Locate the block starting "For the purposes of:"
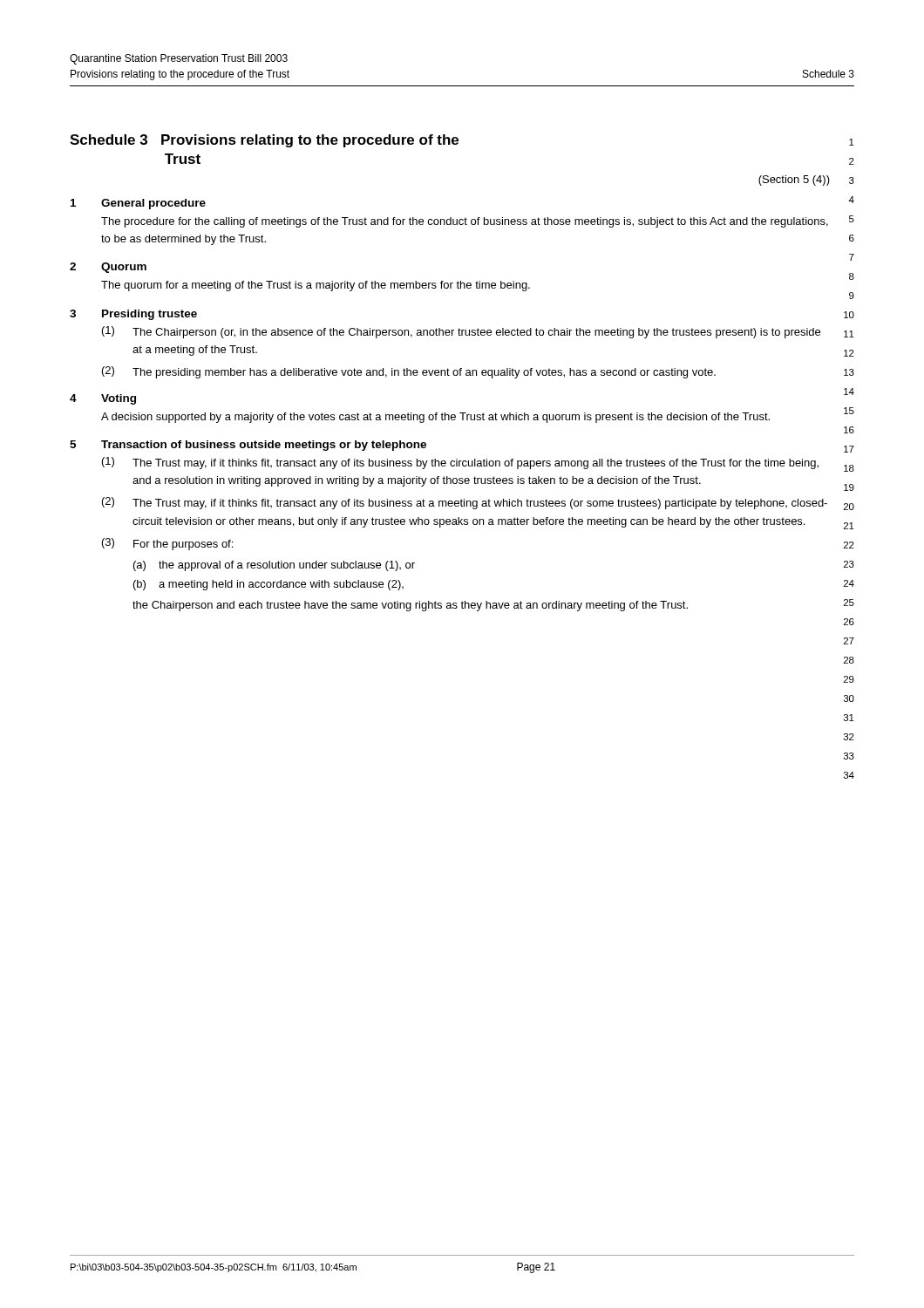 [183, 543]
